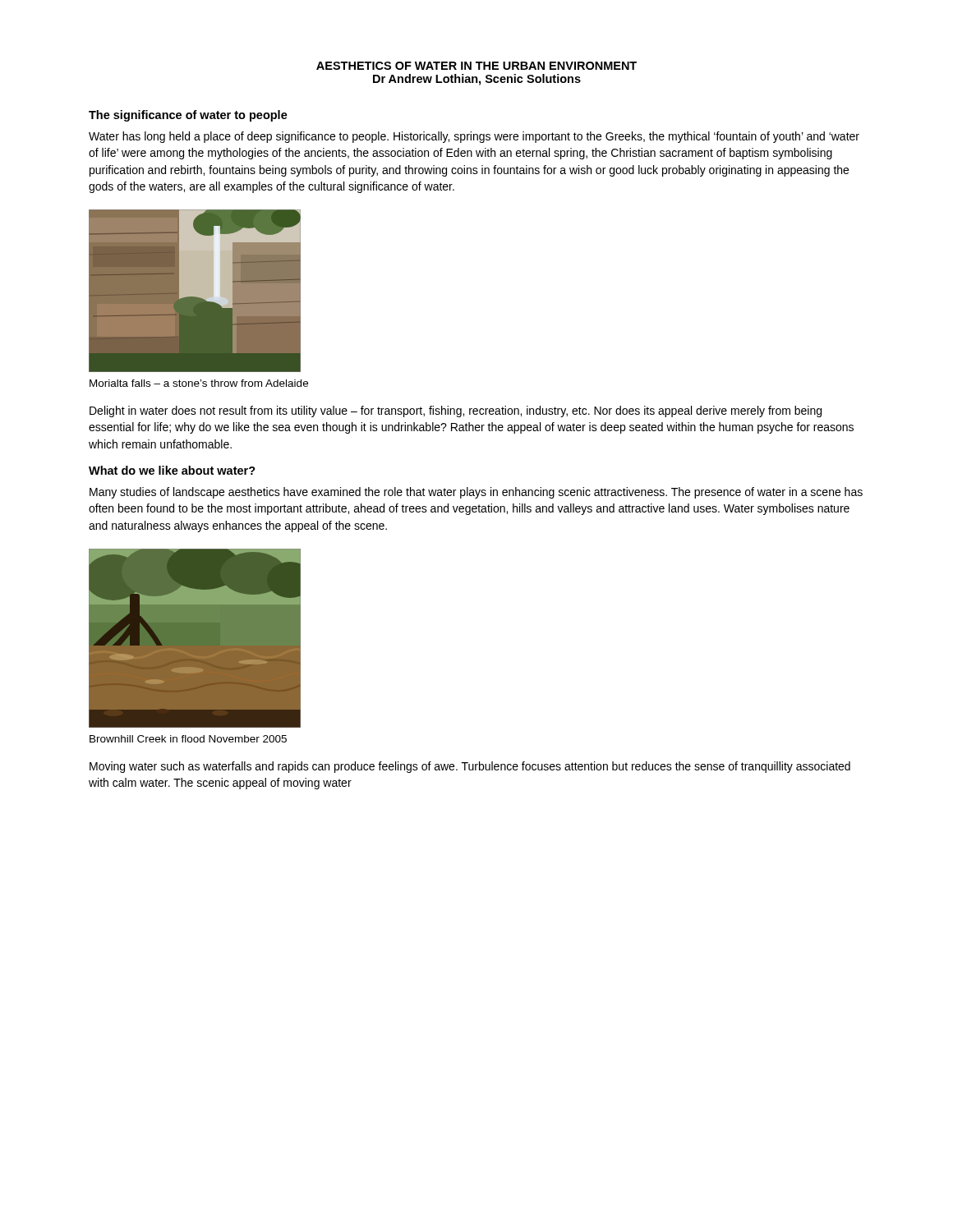Point to the element starting "Delight in water does not result from its"
Screen dimensions: 1232x953
tap(471, 428)
